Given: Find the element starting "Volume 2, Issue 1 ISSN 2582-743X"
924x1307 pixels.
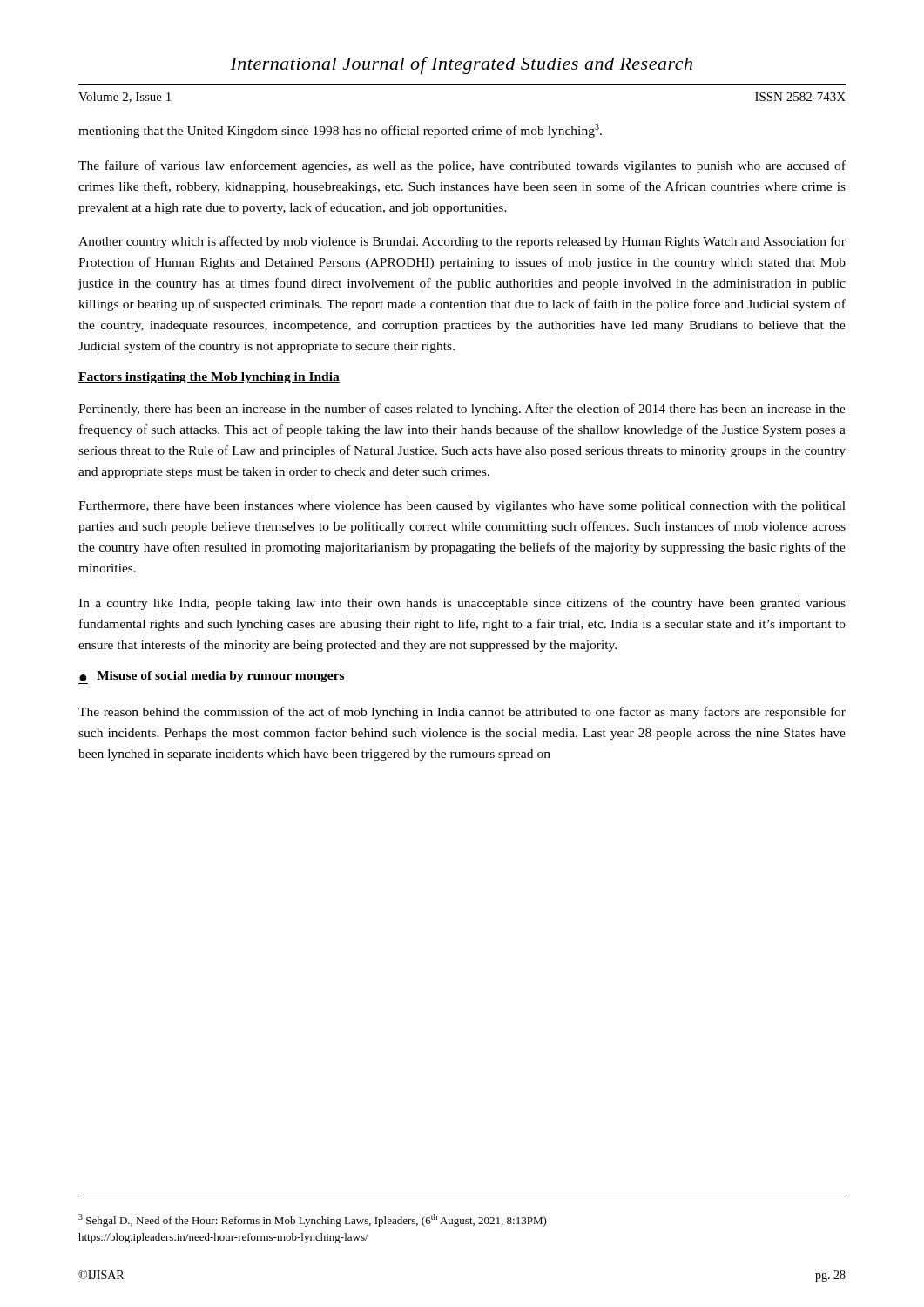Looking at the screenshot, I should pyautogui.click(x=462, y=94).
